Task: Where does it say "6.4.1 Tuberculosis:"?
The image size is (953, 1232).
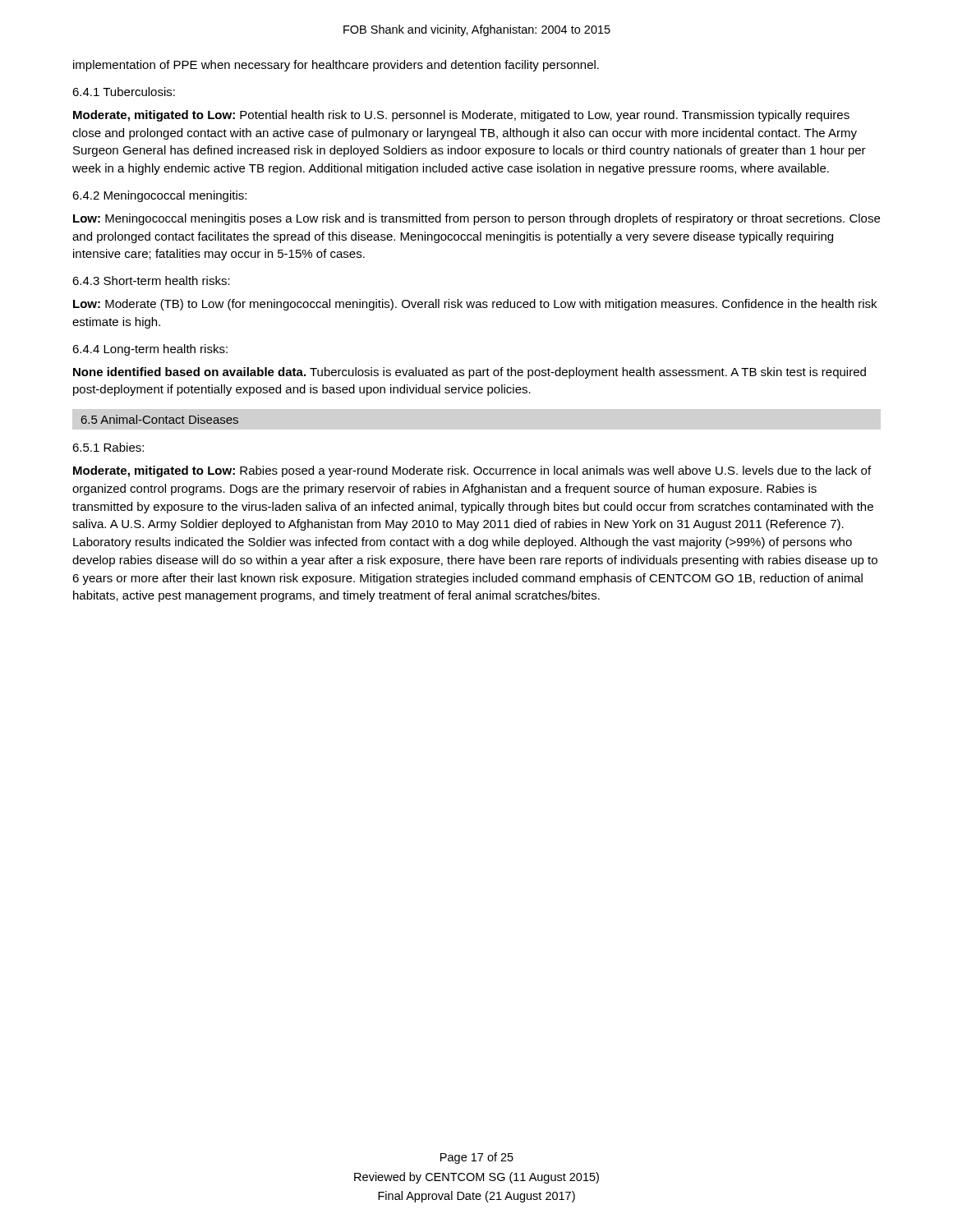Action: (x=124, y=91)
